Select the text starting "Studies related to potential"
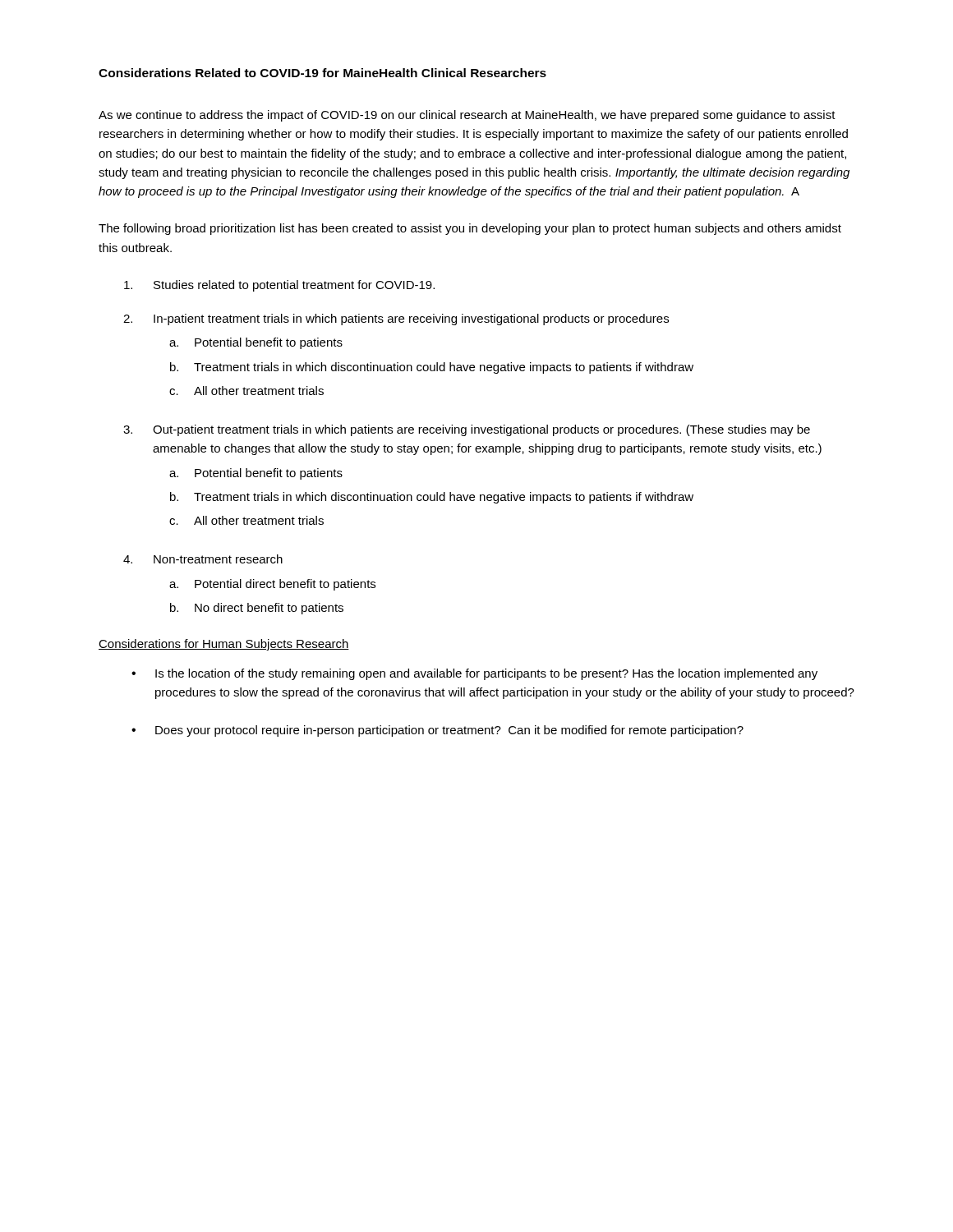953x1232 pixels. pos(294,286)
